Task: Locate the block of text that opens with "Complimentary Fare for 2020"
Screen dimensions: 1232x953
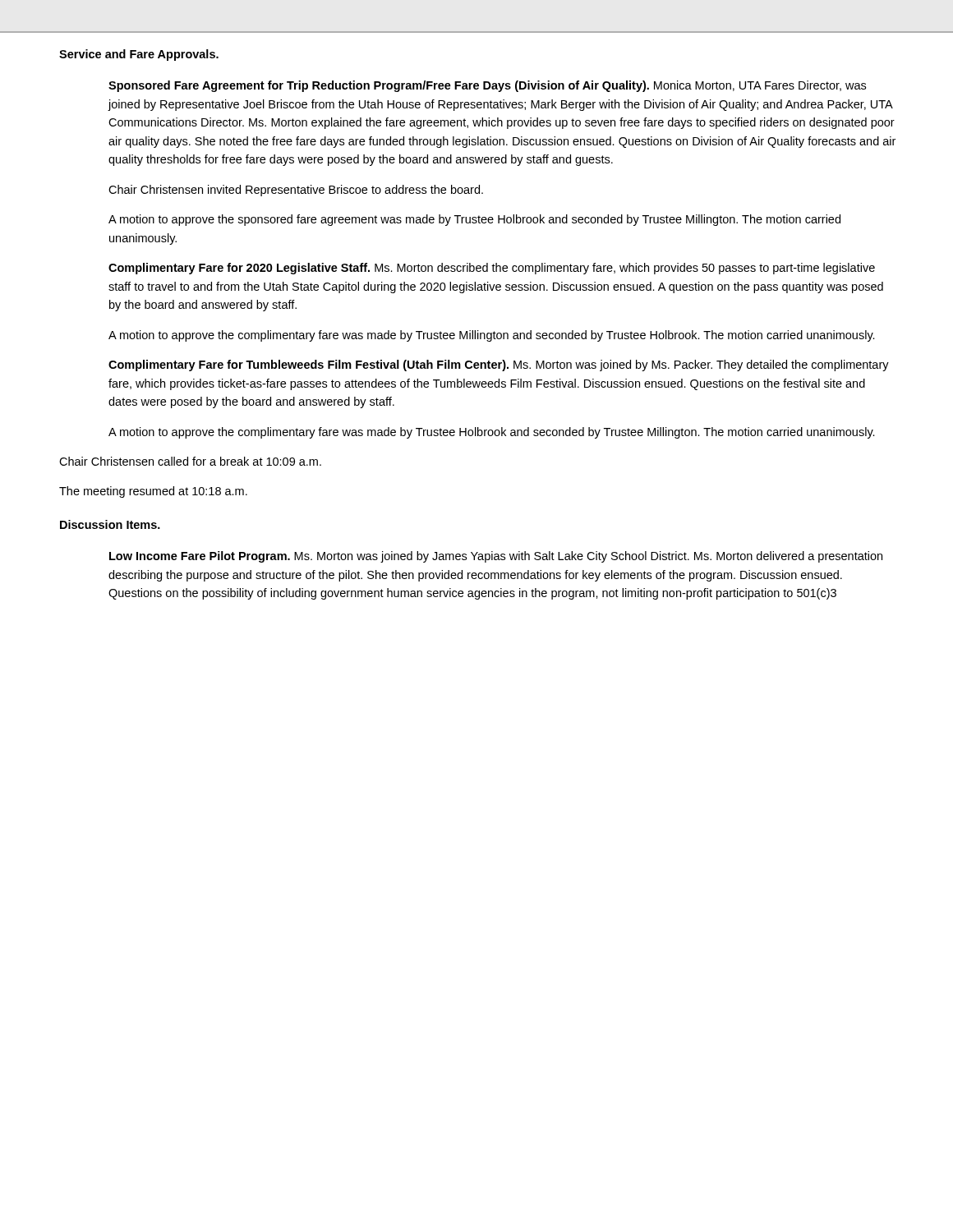Action: (496, 286)
